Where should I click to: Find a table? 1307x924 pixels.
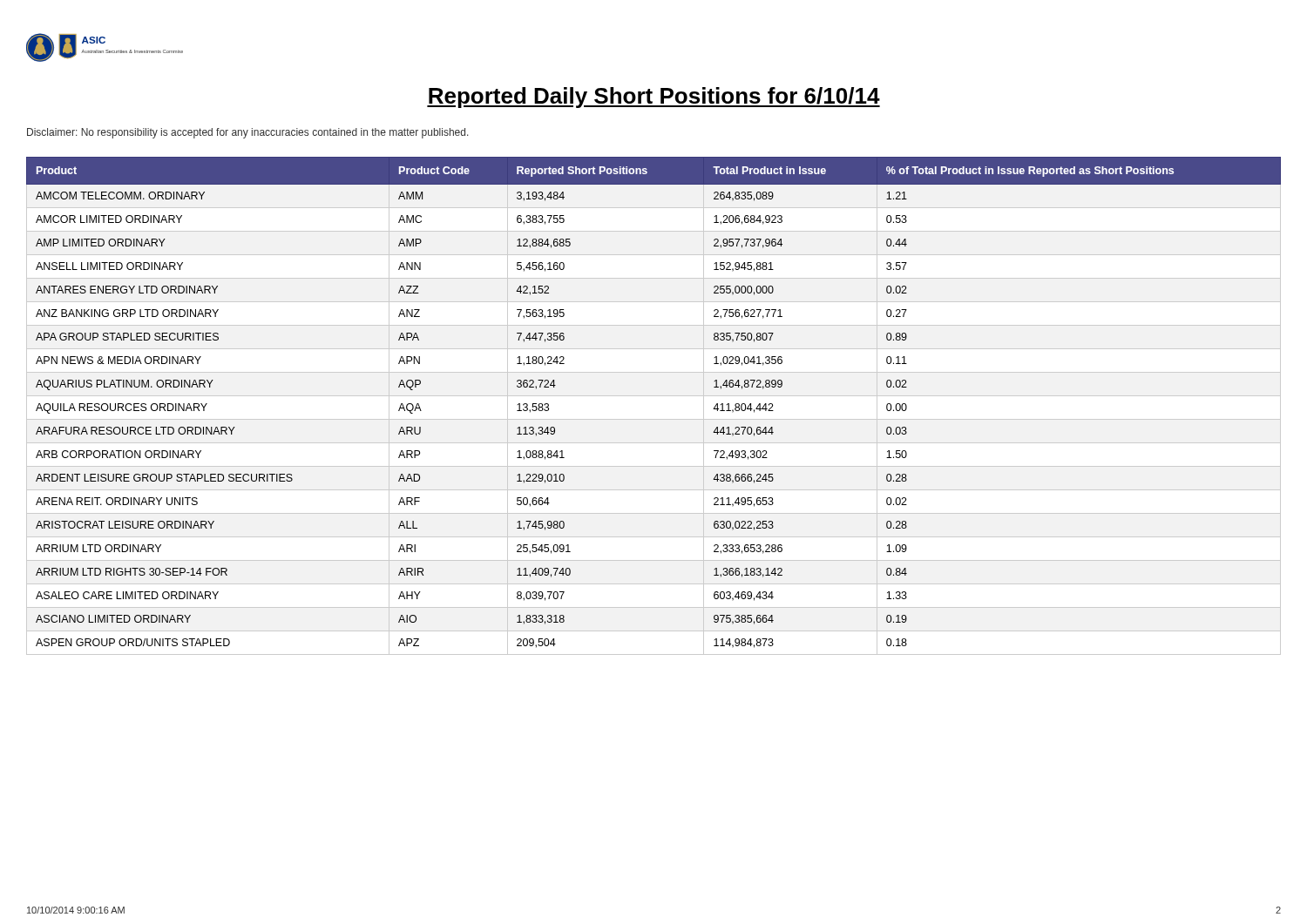click(654, 406)
